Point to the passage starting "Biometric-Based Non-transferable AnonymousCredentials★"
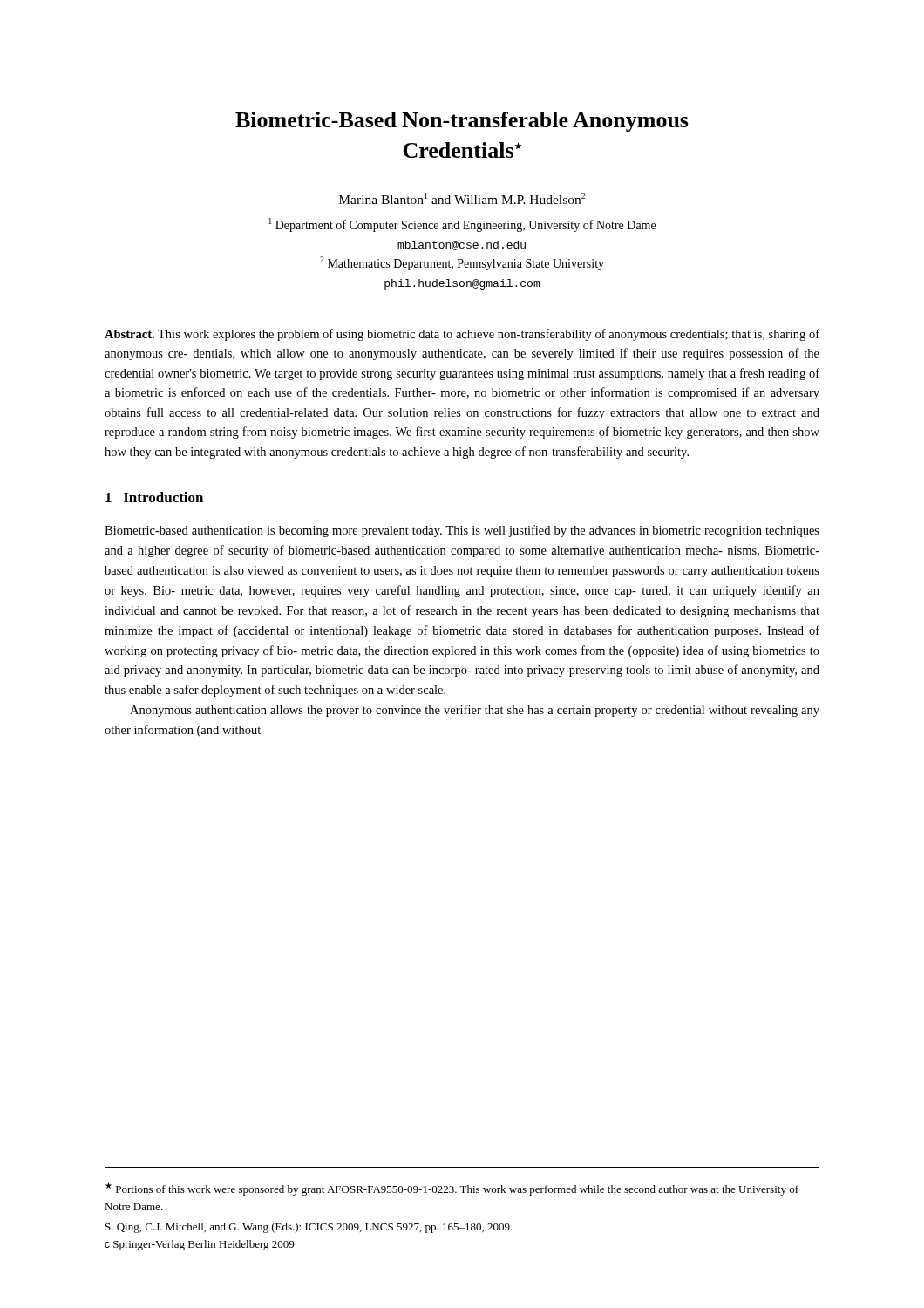This screenshot has width=924, height=1308. coord(462,135)
